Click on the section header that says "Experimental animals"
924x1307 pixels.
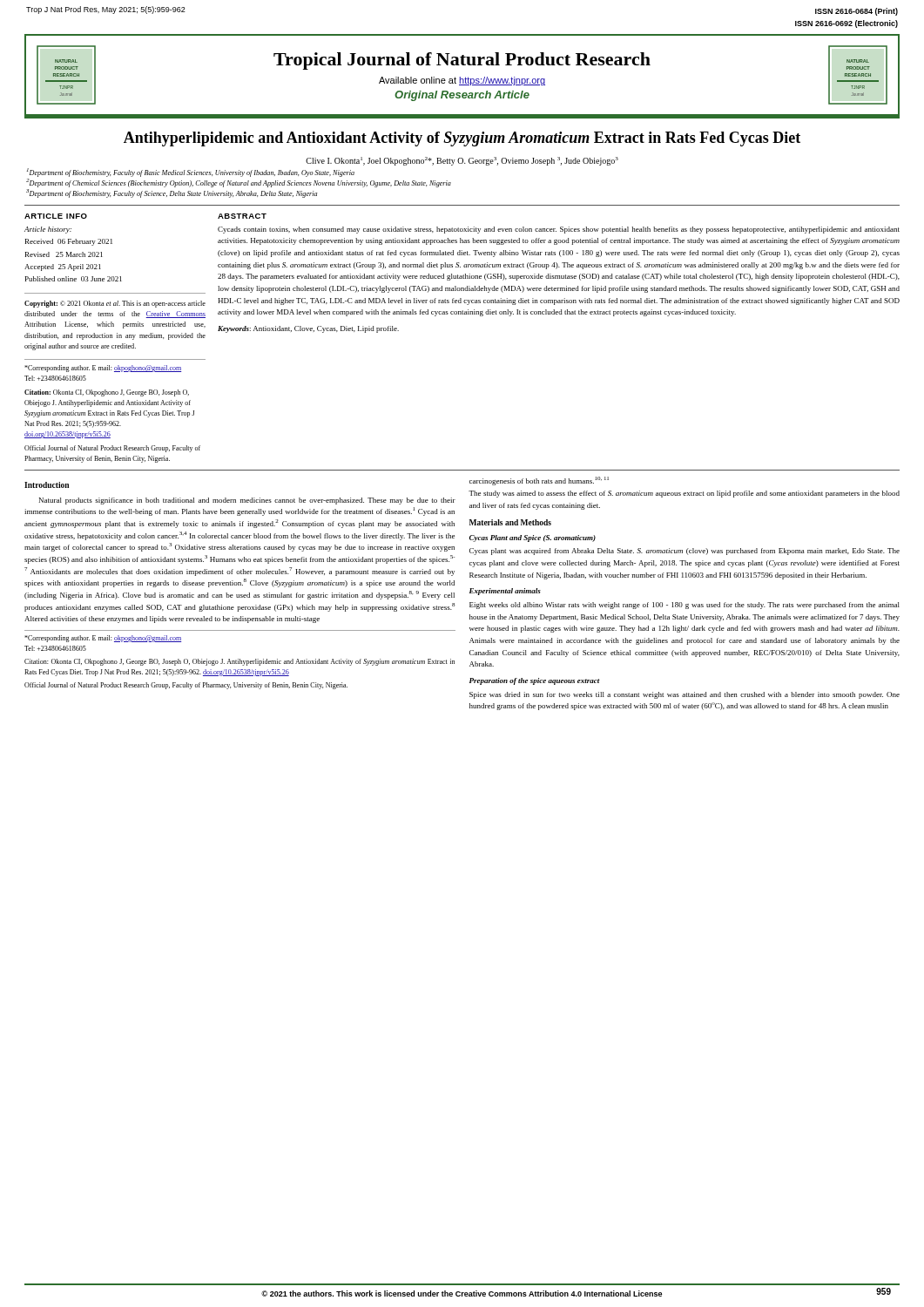[x=505, y=591]
